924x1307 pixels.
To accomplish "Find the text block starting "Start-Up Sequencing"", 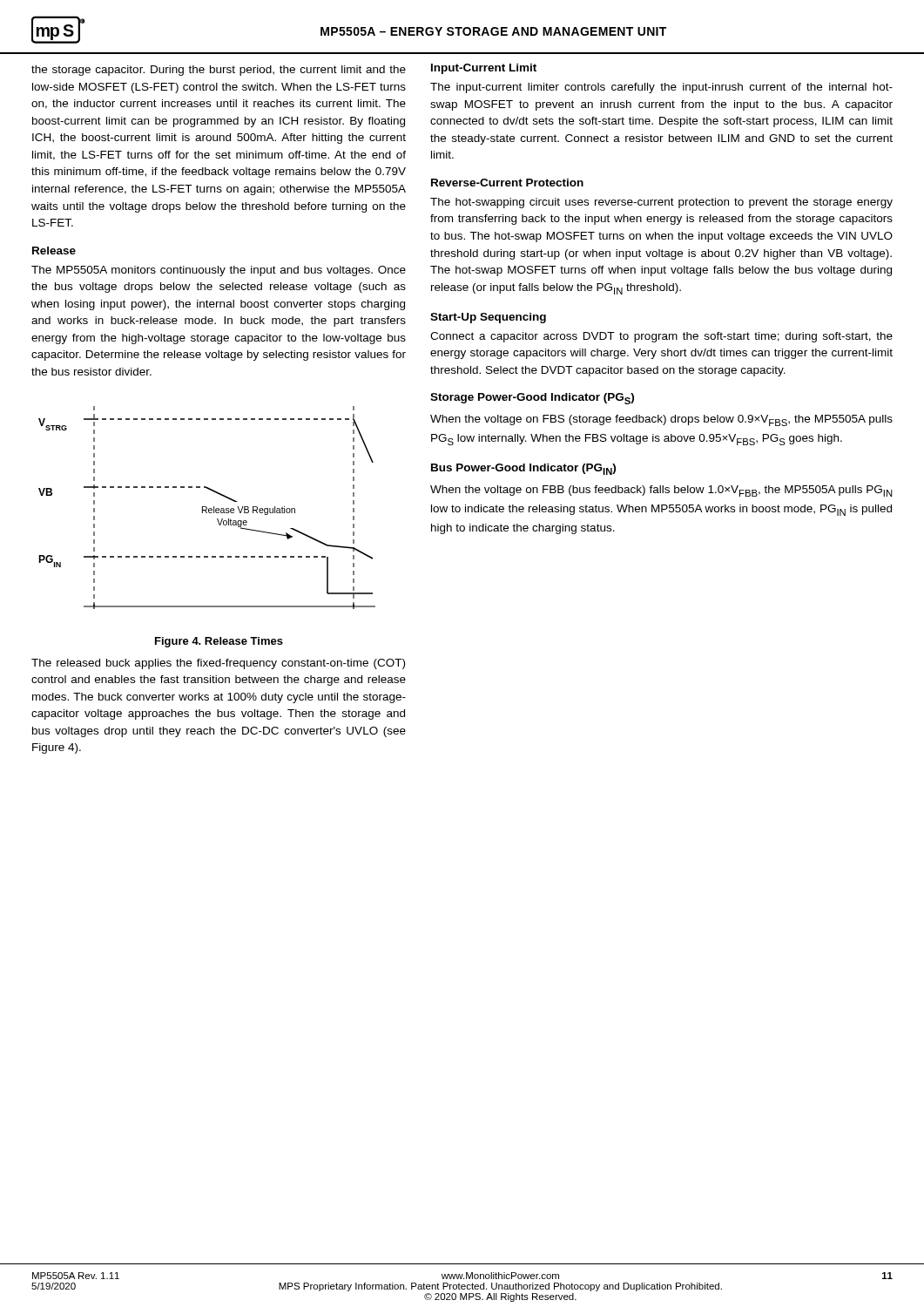I will pos(488,316).
